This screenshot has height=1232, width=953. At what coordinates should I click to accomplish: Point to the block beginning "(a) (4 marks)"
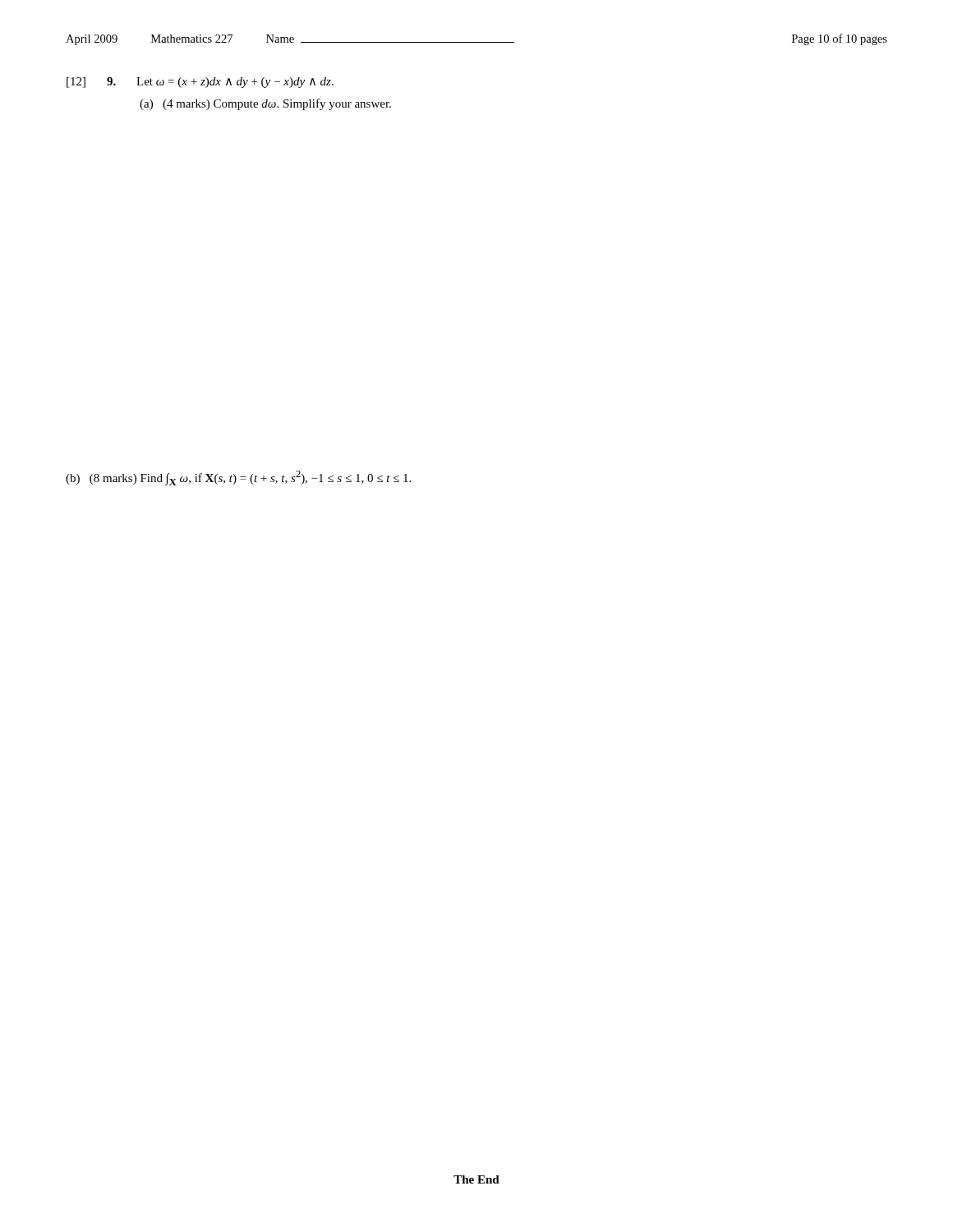tap(266, 103)
